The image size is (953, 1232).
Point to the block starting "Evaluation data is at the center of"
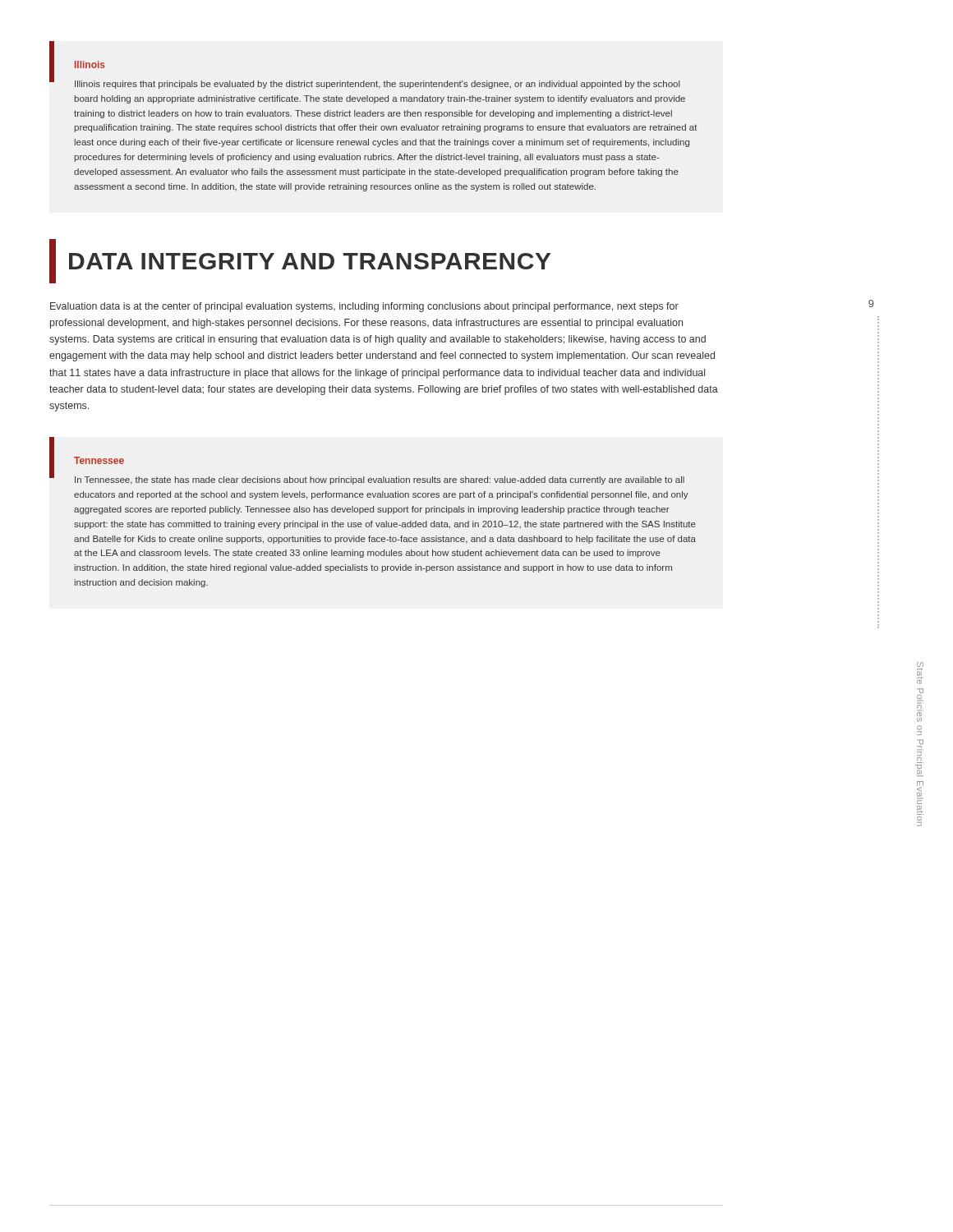383,356
